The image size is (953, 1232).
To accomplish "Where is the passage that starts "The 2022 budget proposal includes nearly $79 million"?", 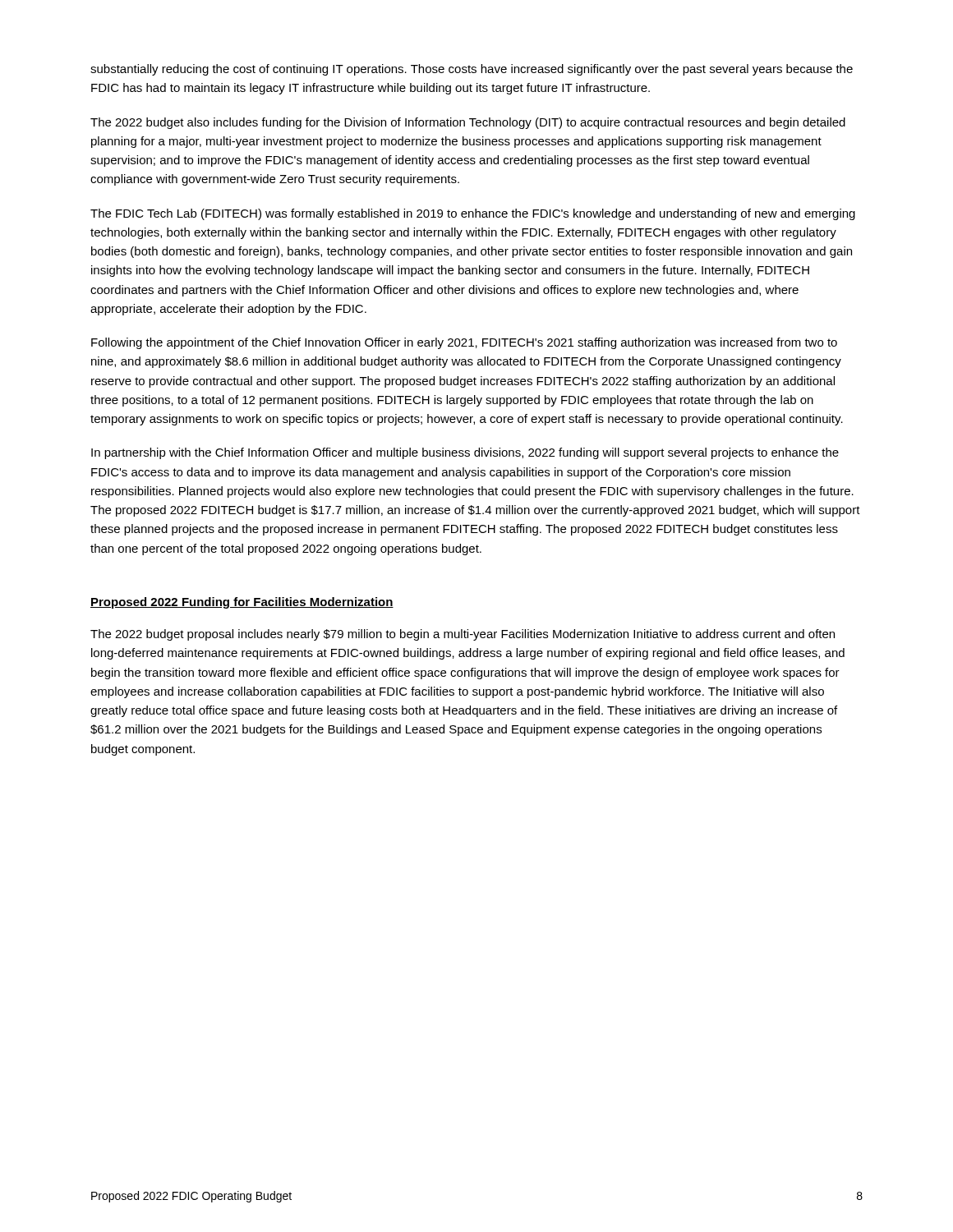I will click(468, 691).
